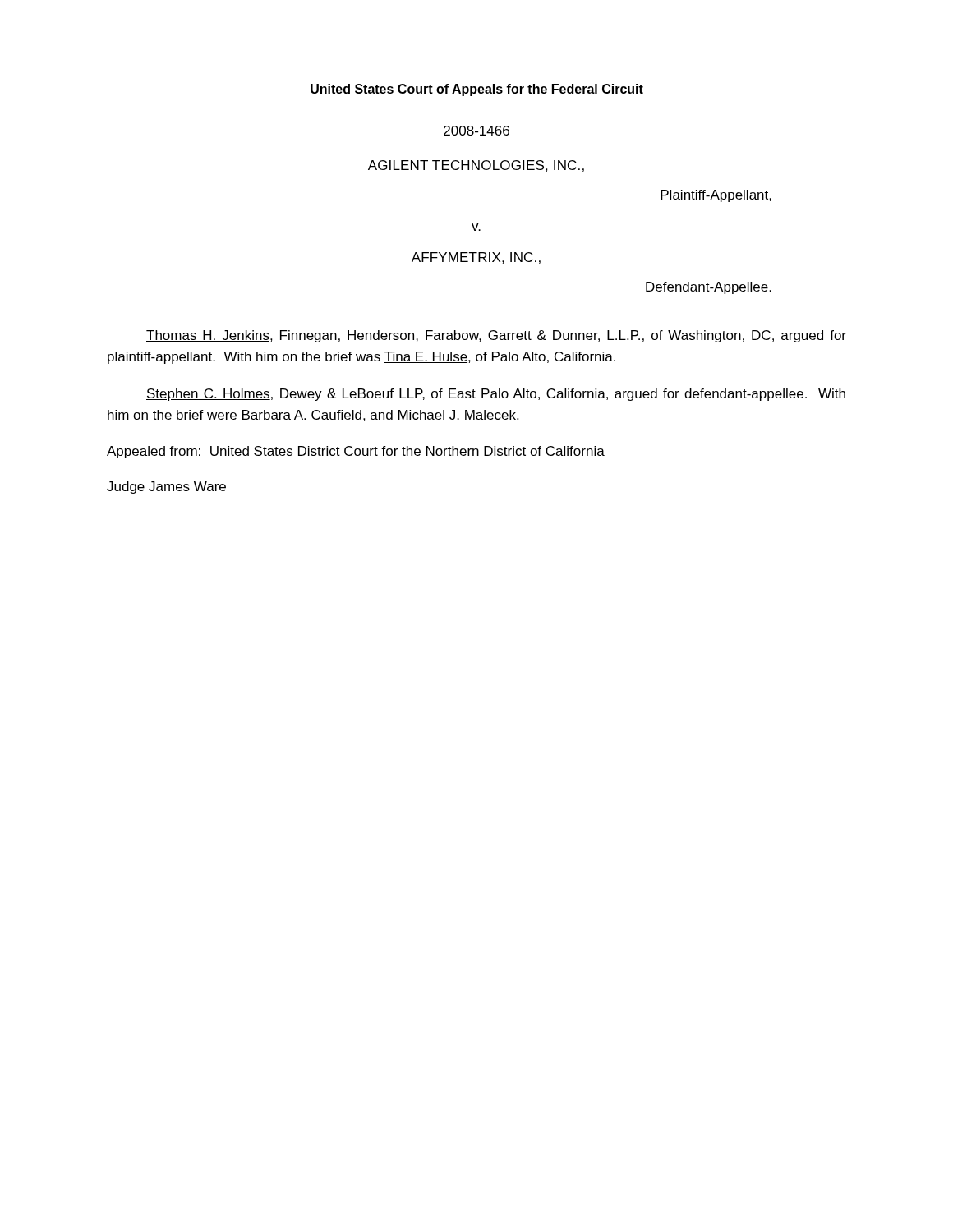The height and width of the screenshot is (1232, 953).
Task: Navigate to the text starting "United States Court of"
Action: 476,89
